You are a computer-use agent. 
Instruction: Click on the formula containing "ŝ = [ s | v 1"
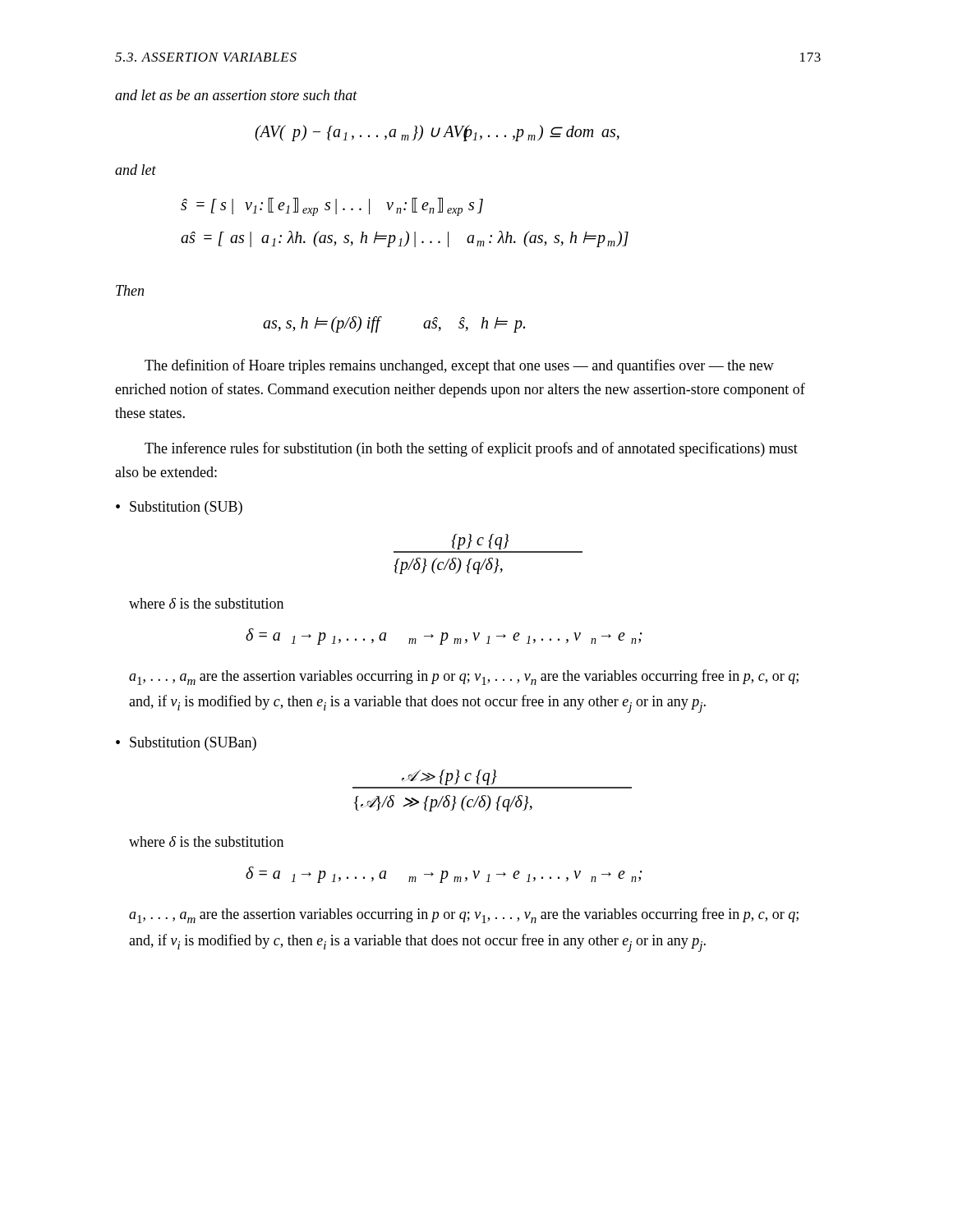click(x=468, y=224)
